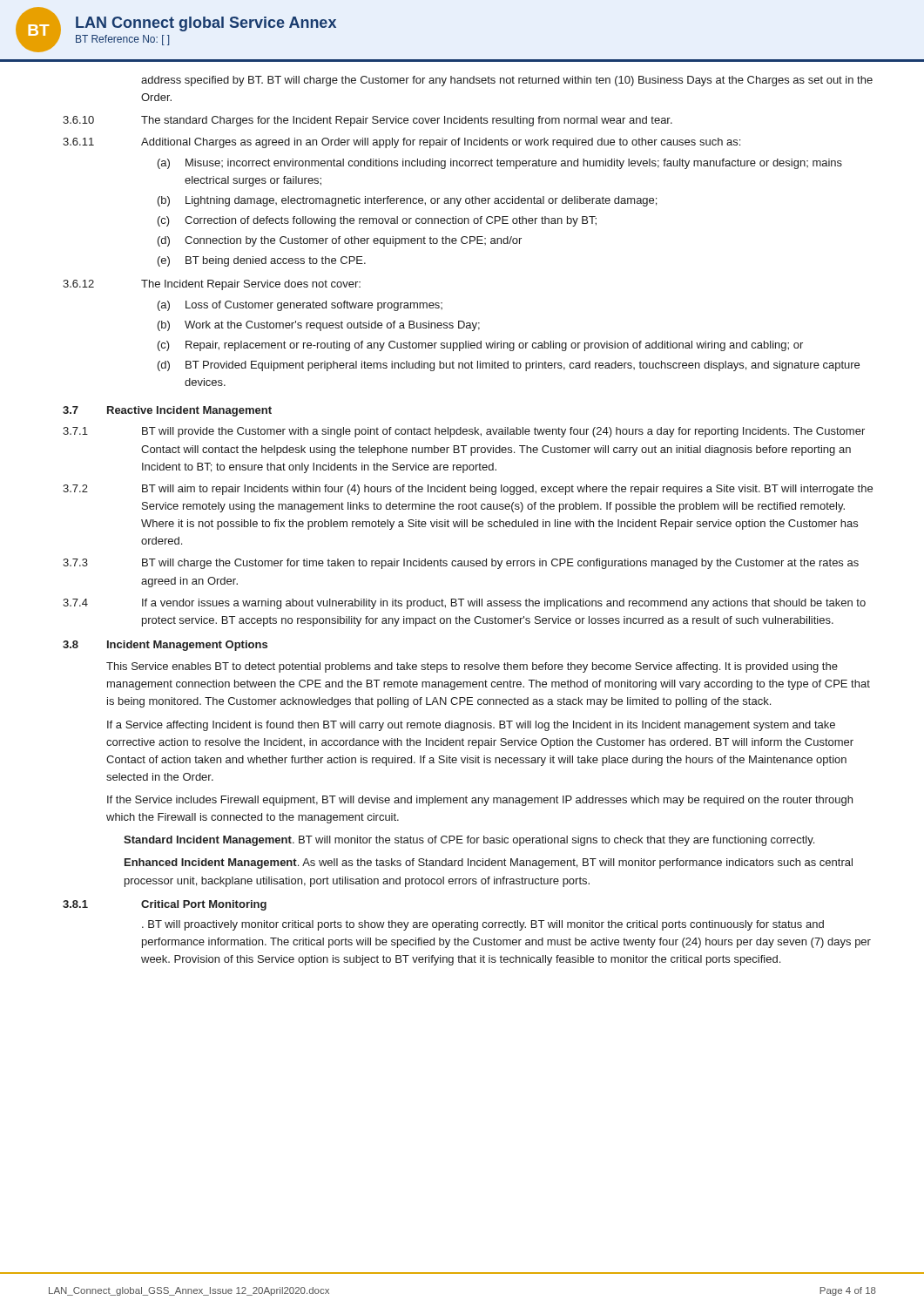Navigate to the text starting ". BT will proactively monitor critical"
924x1307 pixels.
click(506, 941)
